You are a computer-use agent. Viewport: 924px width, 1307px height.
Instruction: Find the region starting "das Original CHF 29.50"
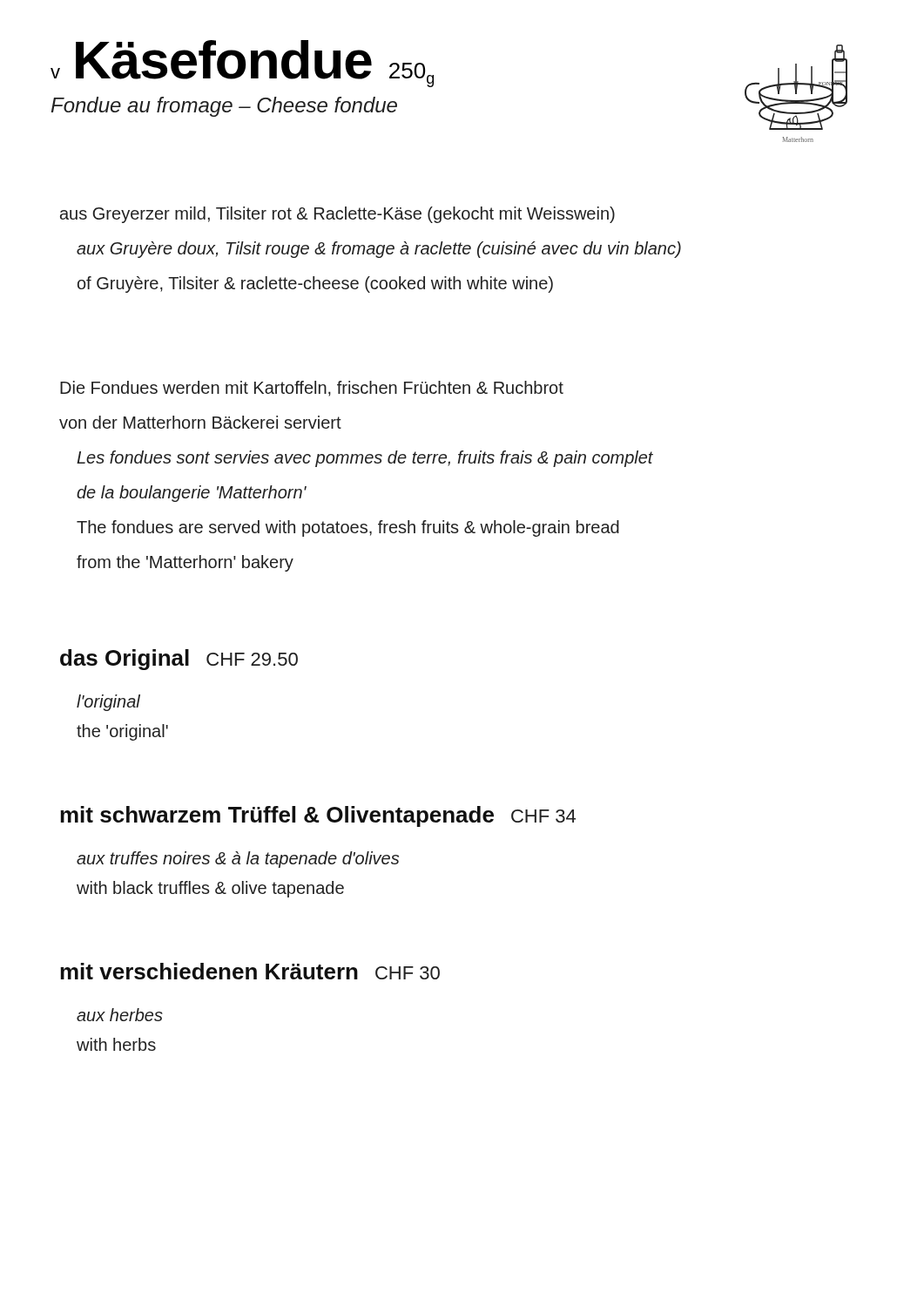(x=179, y=660)
